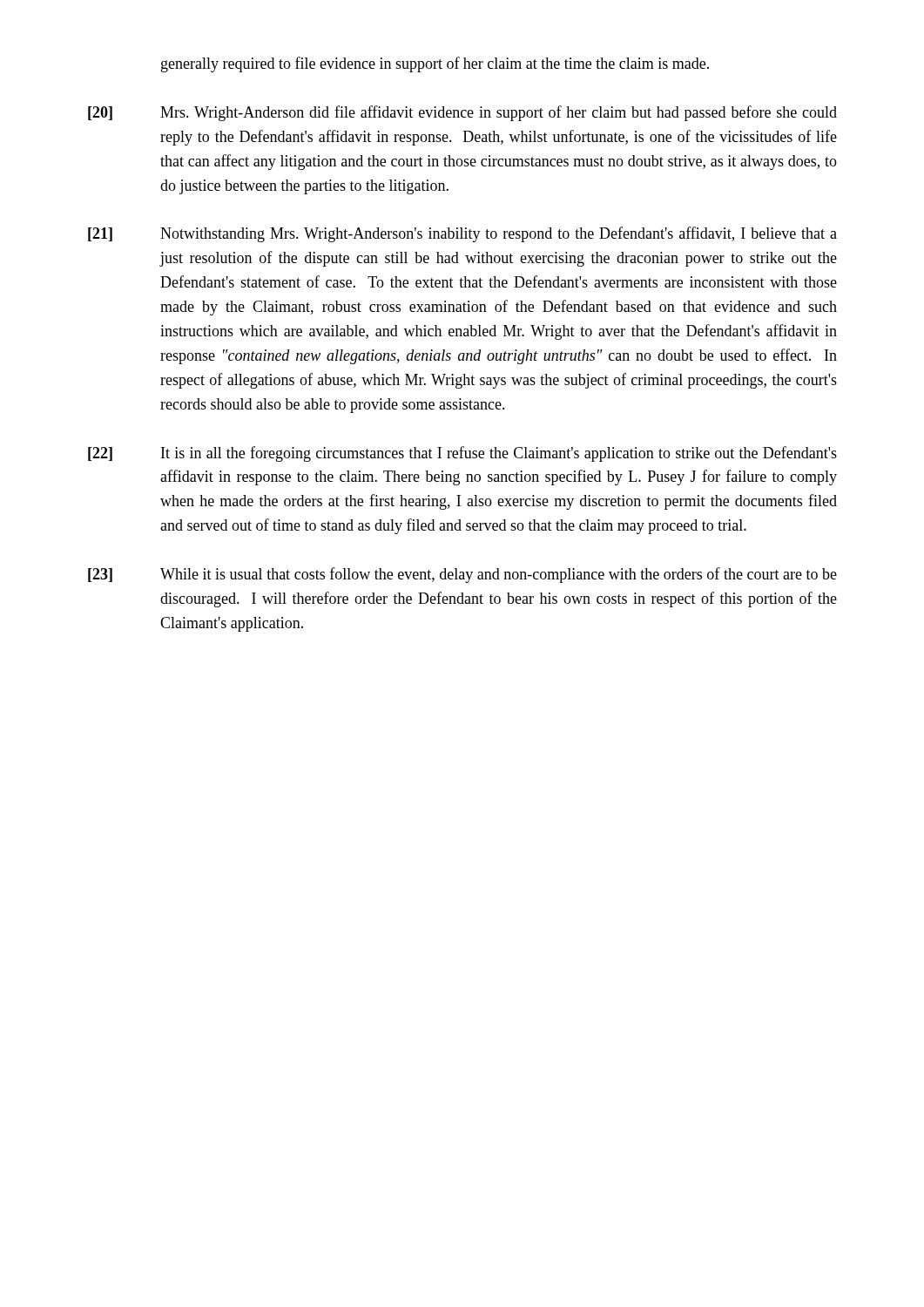Select the list item that reads "[22] It is in all the foregoing circumstances"
Screen dimensions: 1307x924
tap(462, 490)
